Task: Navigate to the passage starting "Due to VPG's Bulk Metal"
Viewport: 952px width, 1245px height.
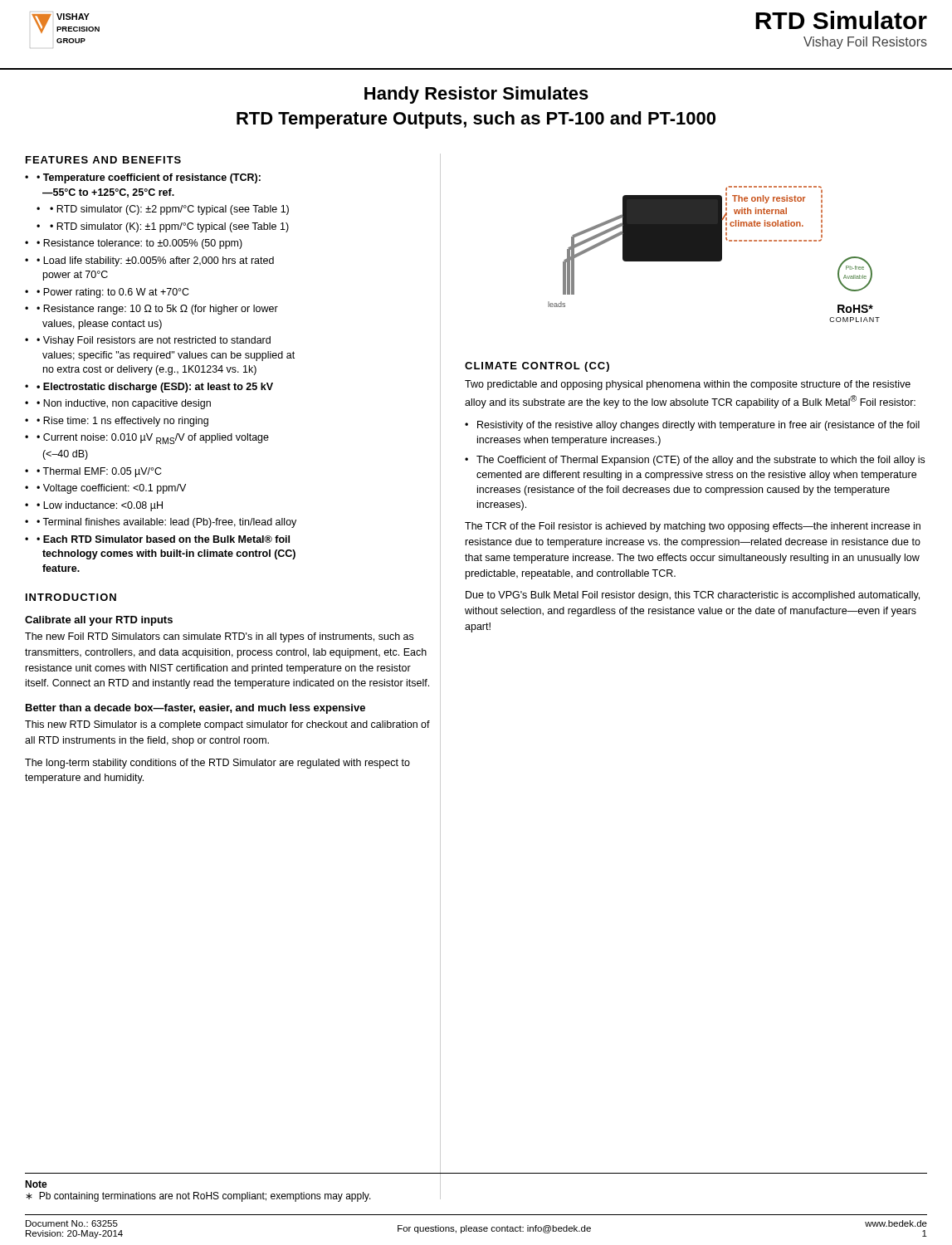Action: [x=693, y=611]
